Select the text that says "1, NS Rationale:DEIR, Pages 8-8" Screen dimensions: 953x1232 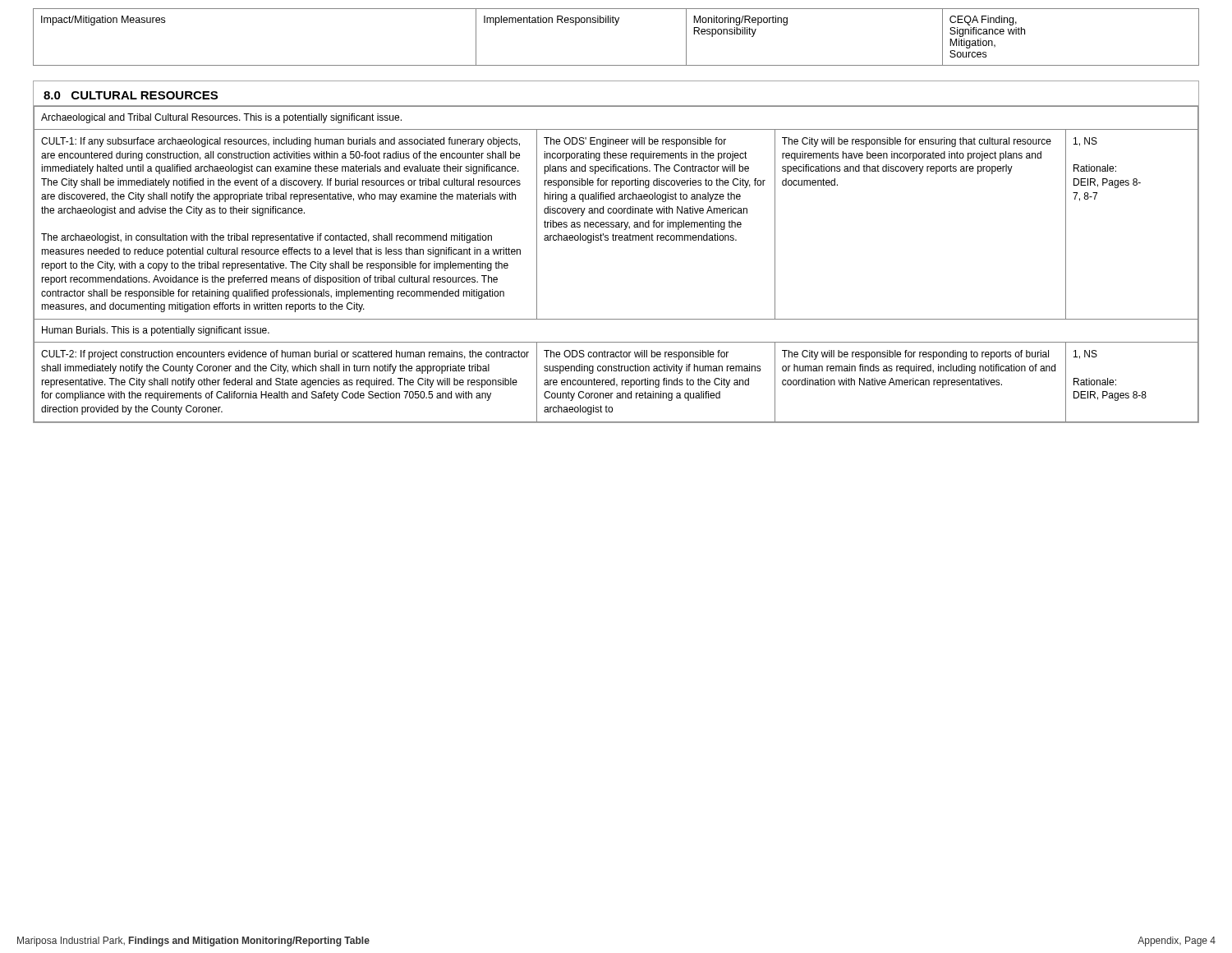coord(1110,375)
